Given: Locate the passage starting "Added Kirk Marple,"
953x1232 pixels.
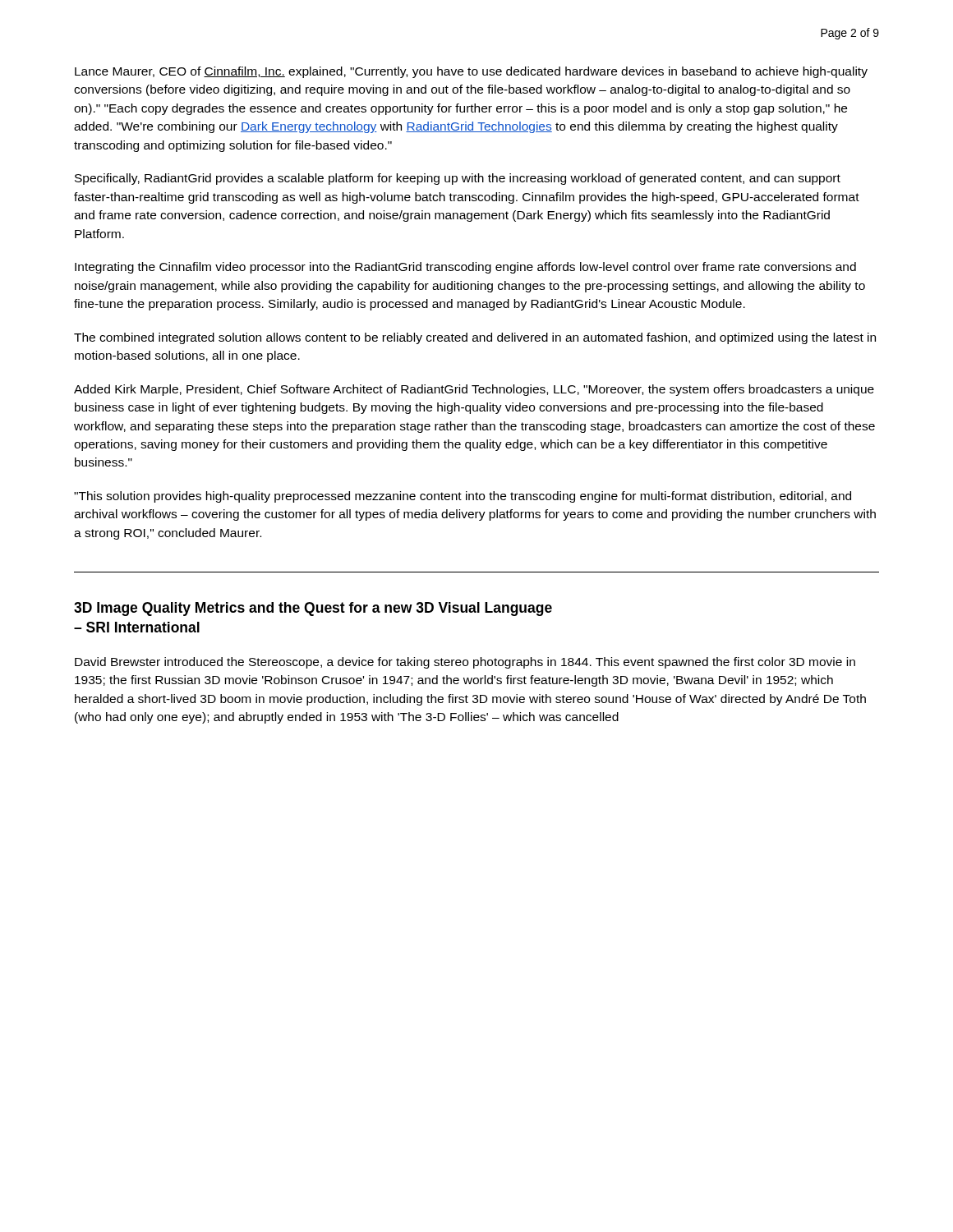Looking at the screenshot, I should point(475,425).
